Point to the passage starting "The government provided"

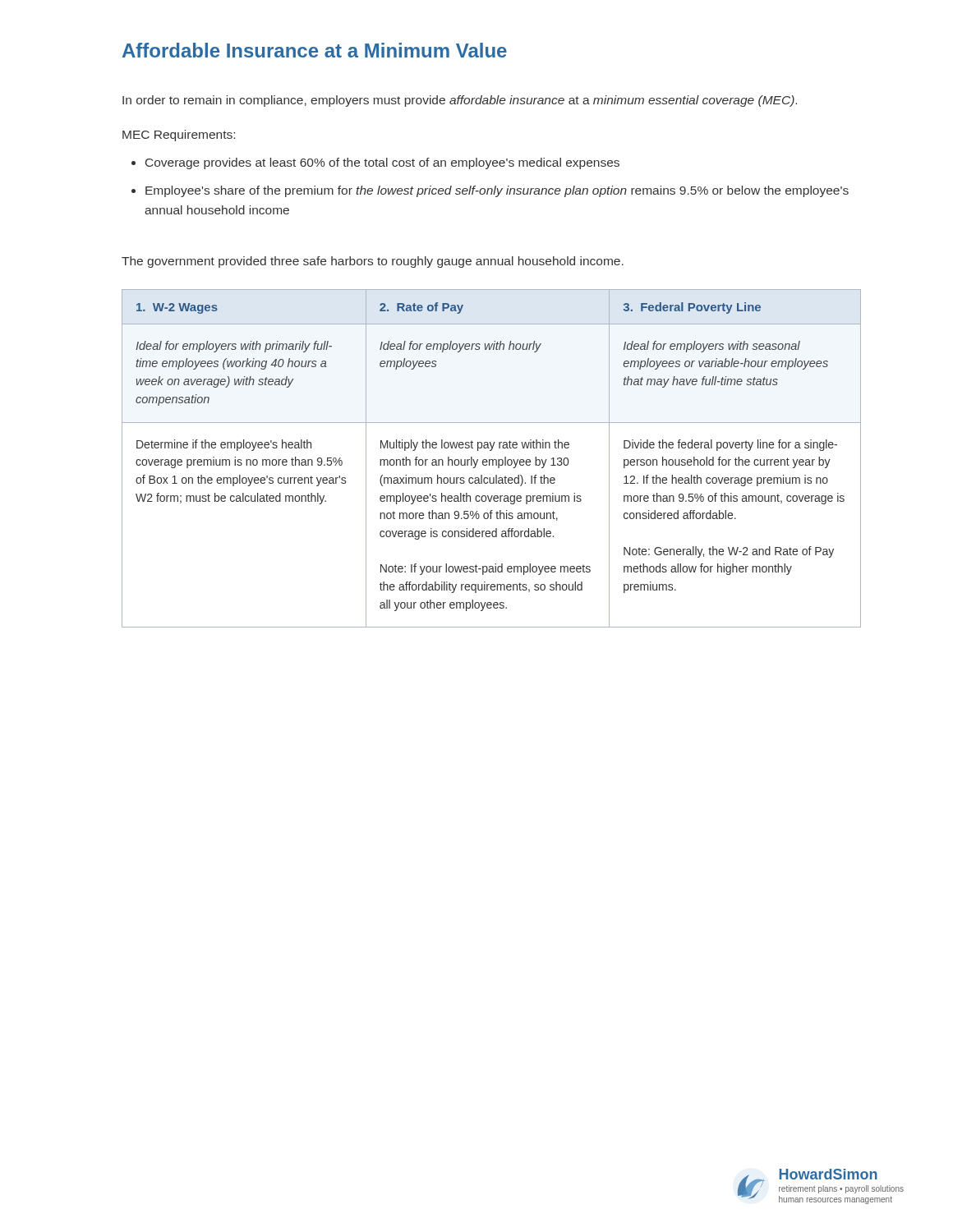491,261
